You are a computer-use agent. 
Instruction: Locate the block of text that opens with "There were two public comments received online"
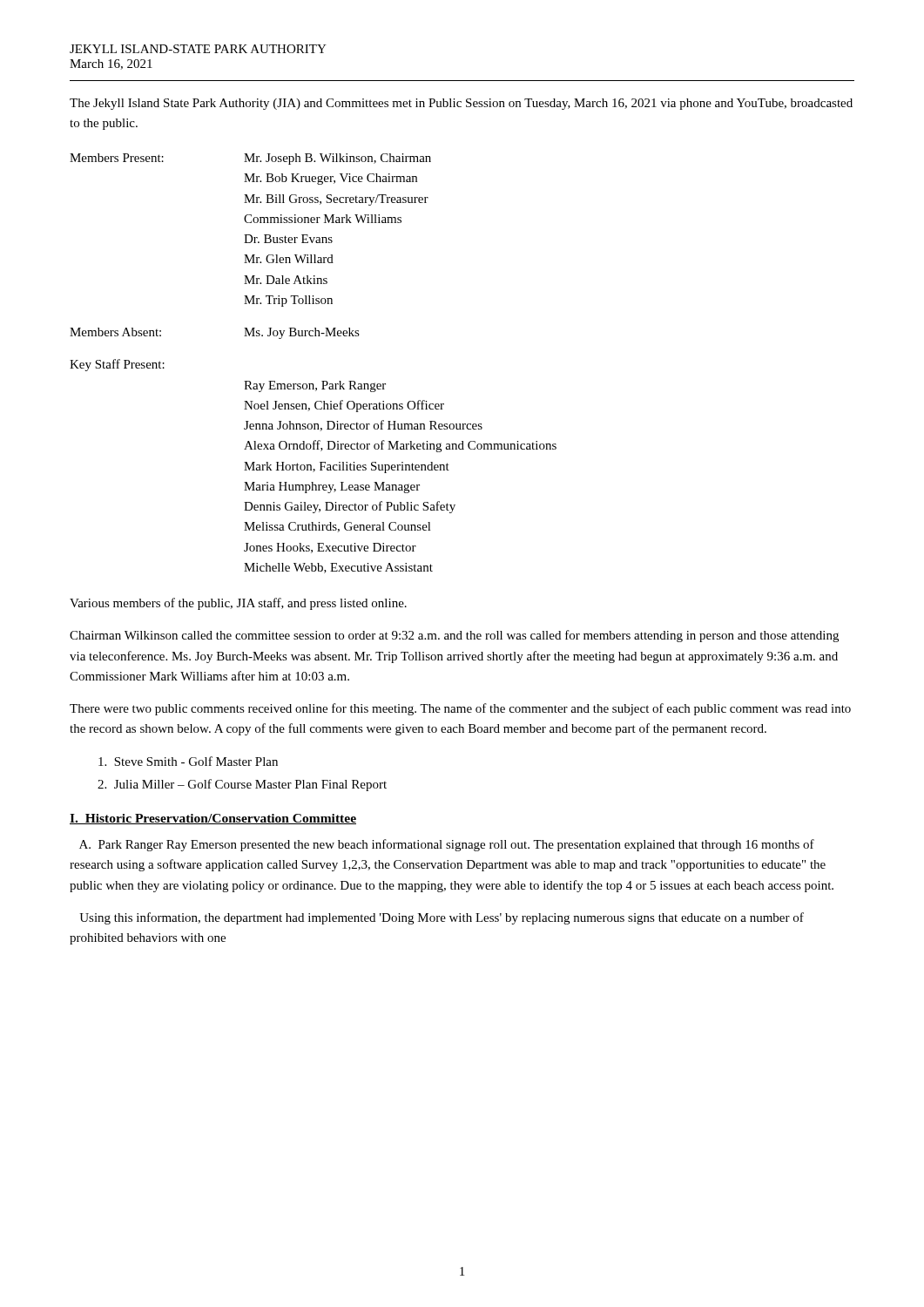click(x=460, y=719)
